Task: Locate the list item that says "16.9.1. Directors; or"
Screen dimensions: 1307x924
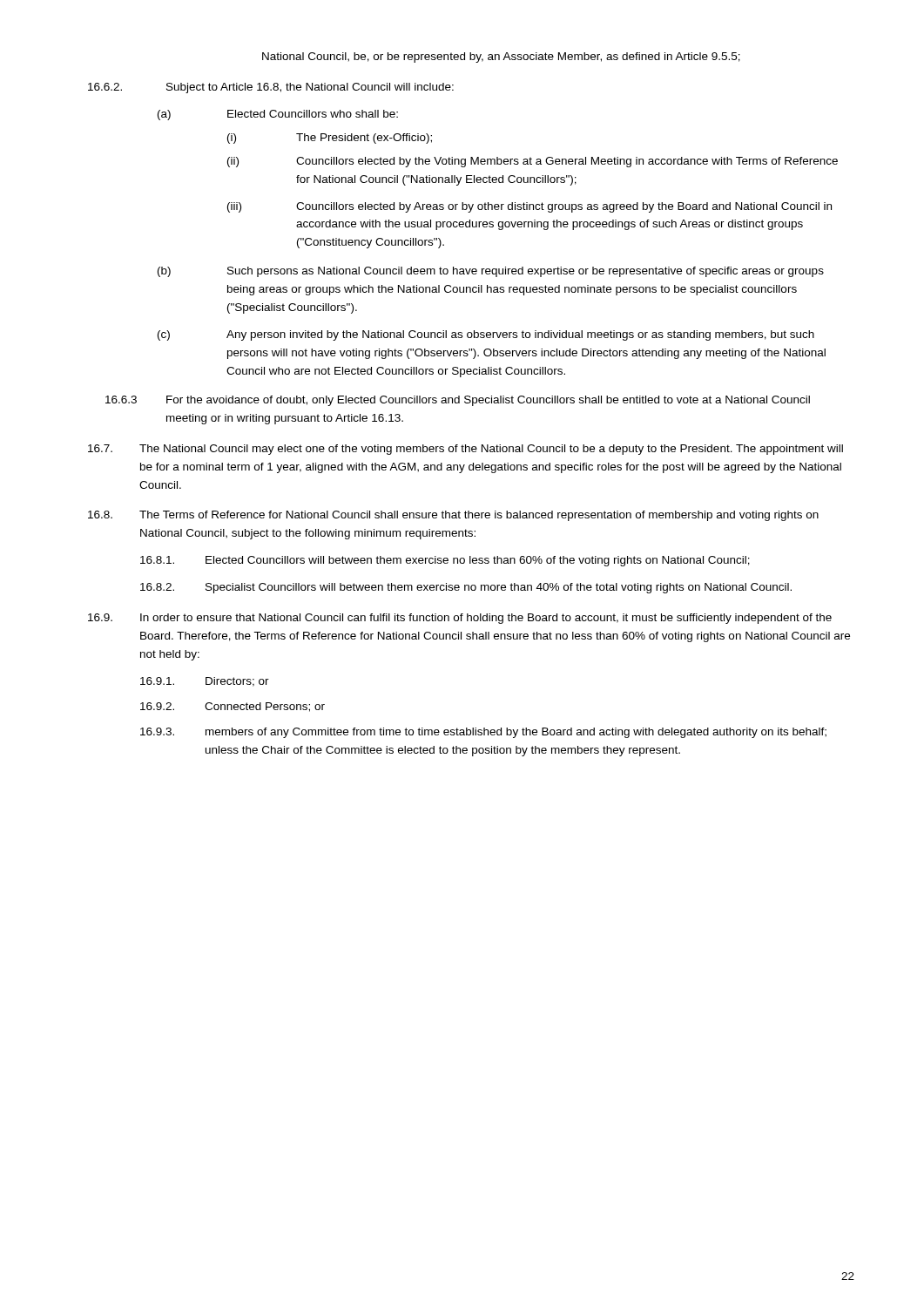Action: point(205,682)
